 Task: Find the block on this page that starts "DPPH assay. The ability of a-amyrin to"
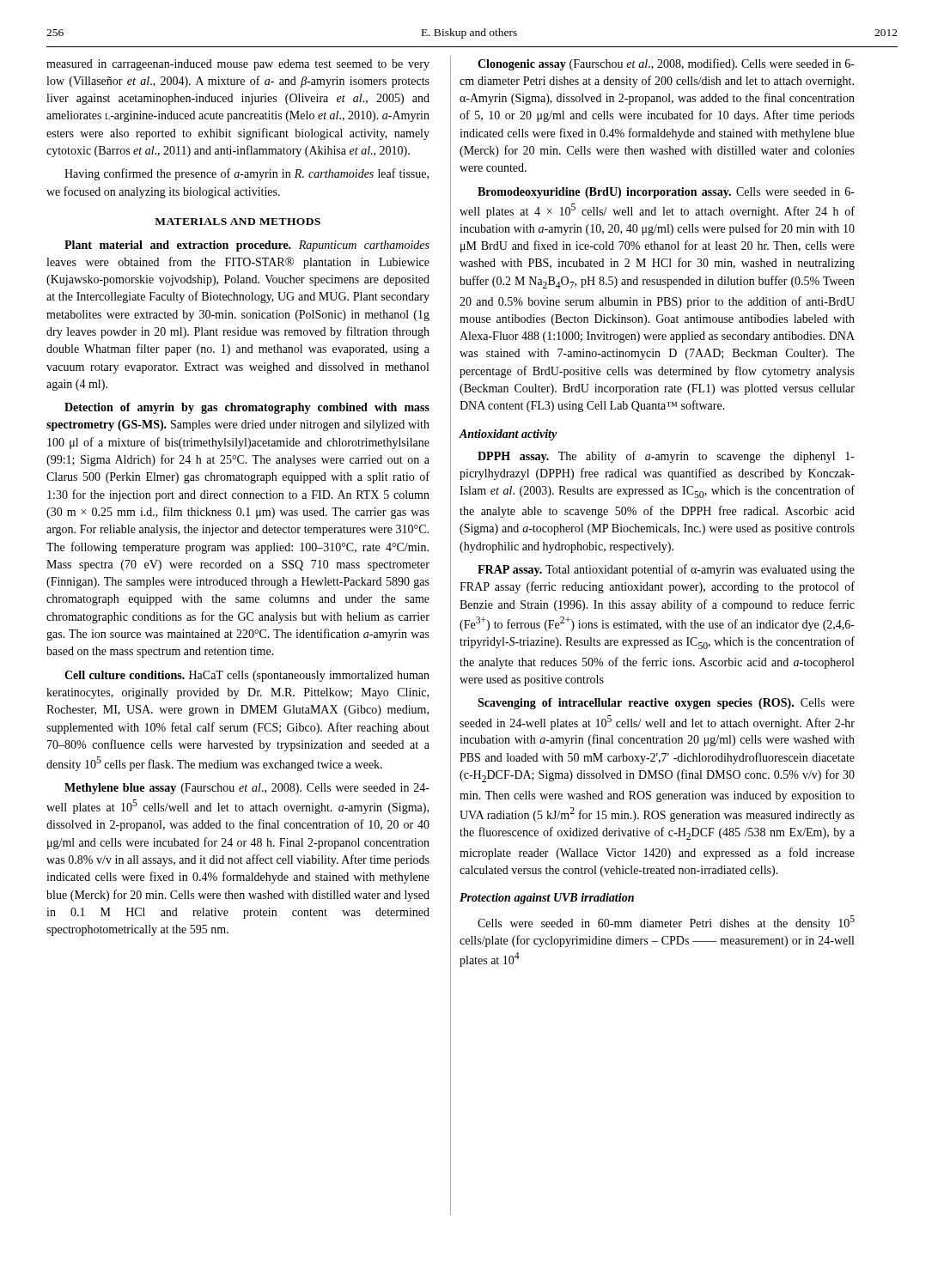[x=657, y=502]
